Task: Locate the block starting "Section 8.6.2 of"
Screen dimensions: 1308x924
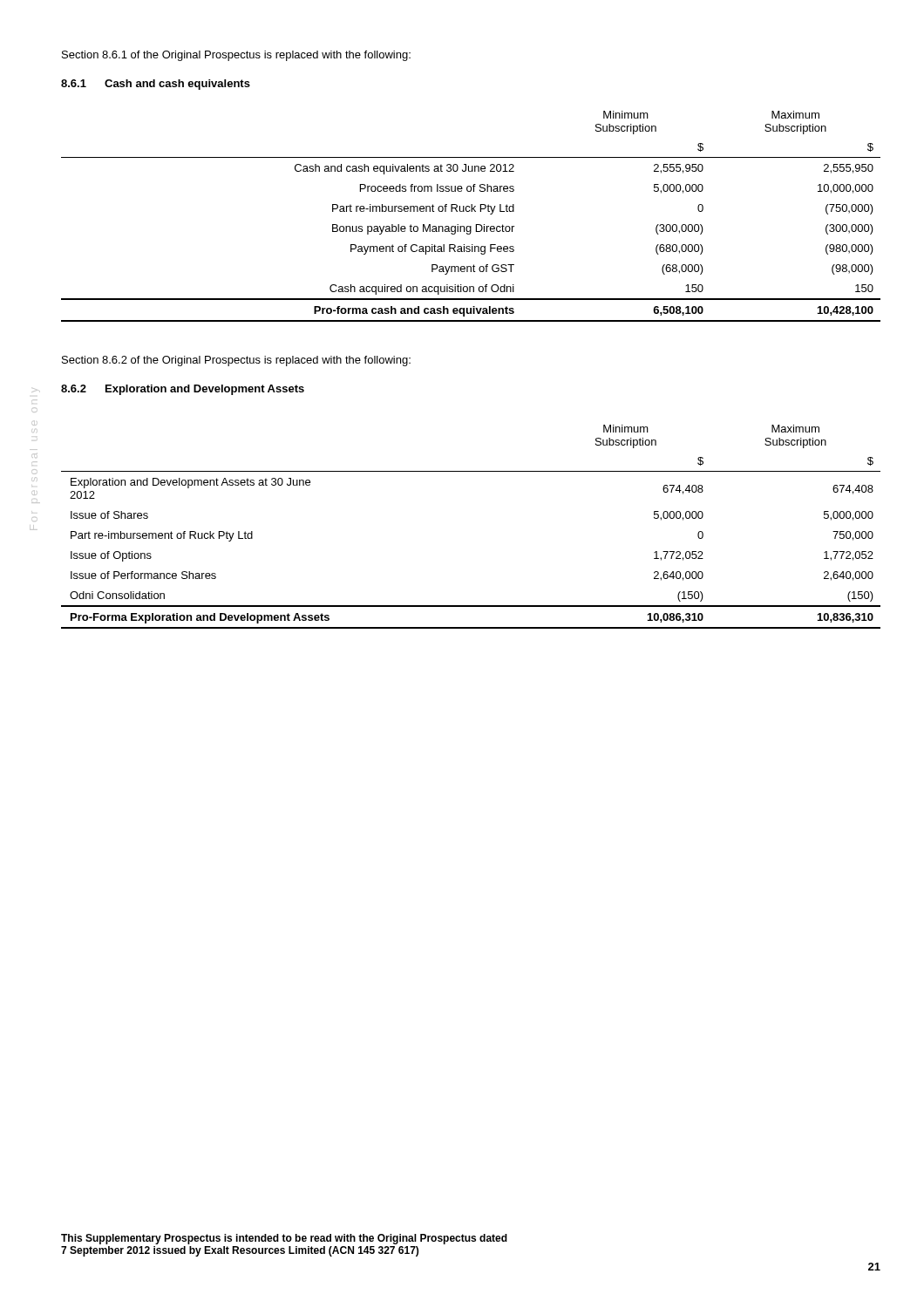Action: point(236,360)
